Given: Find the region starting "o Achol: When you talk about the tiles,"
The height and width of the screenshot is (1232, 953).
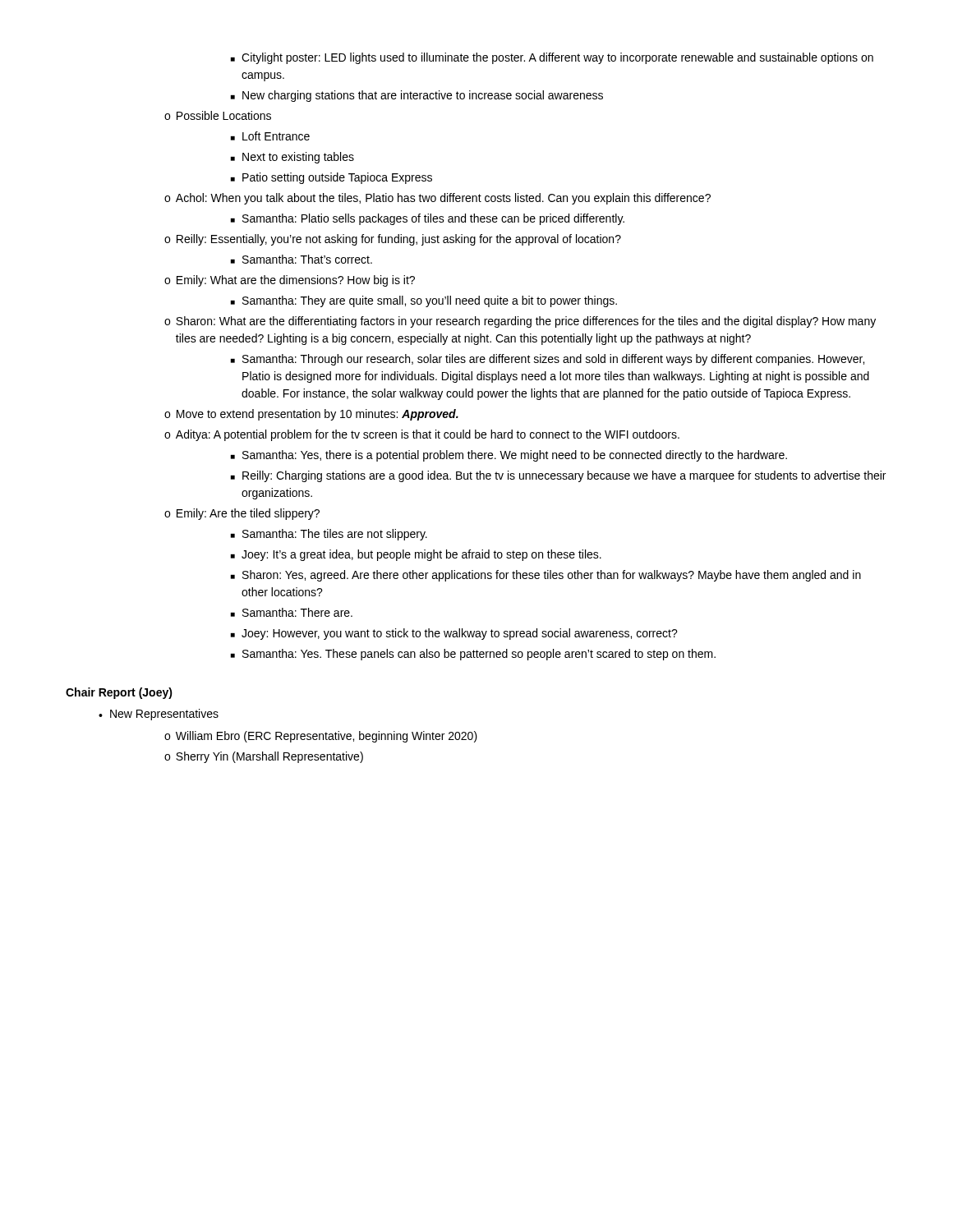Looking at the screenshot, I should coord(438,198).
